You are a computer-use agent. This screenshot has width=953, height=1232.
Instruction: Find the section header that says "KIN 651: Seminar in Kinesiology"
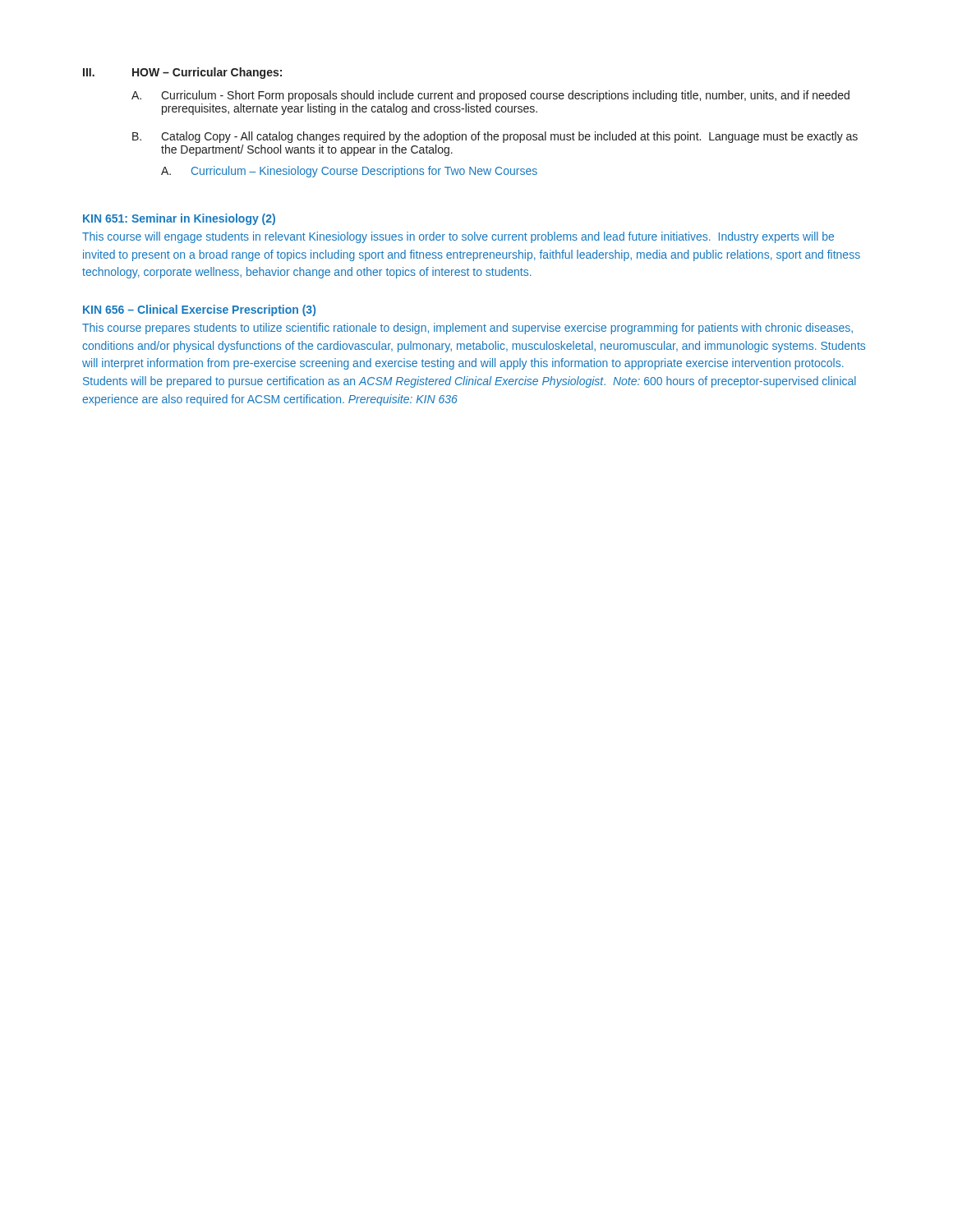[179, 218]
